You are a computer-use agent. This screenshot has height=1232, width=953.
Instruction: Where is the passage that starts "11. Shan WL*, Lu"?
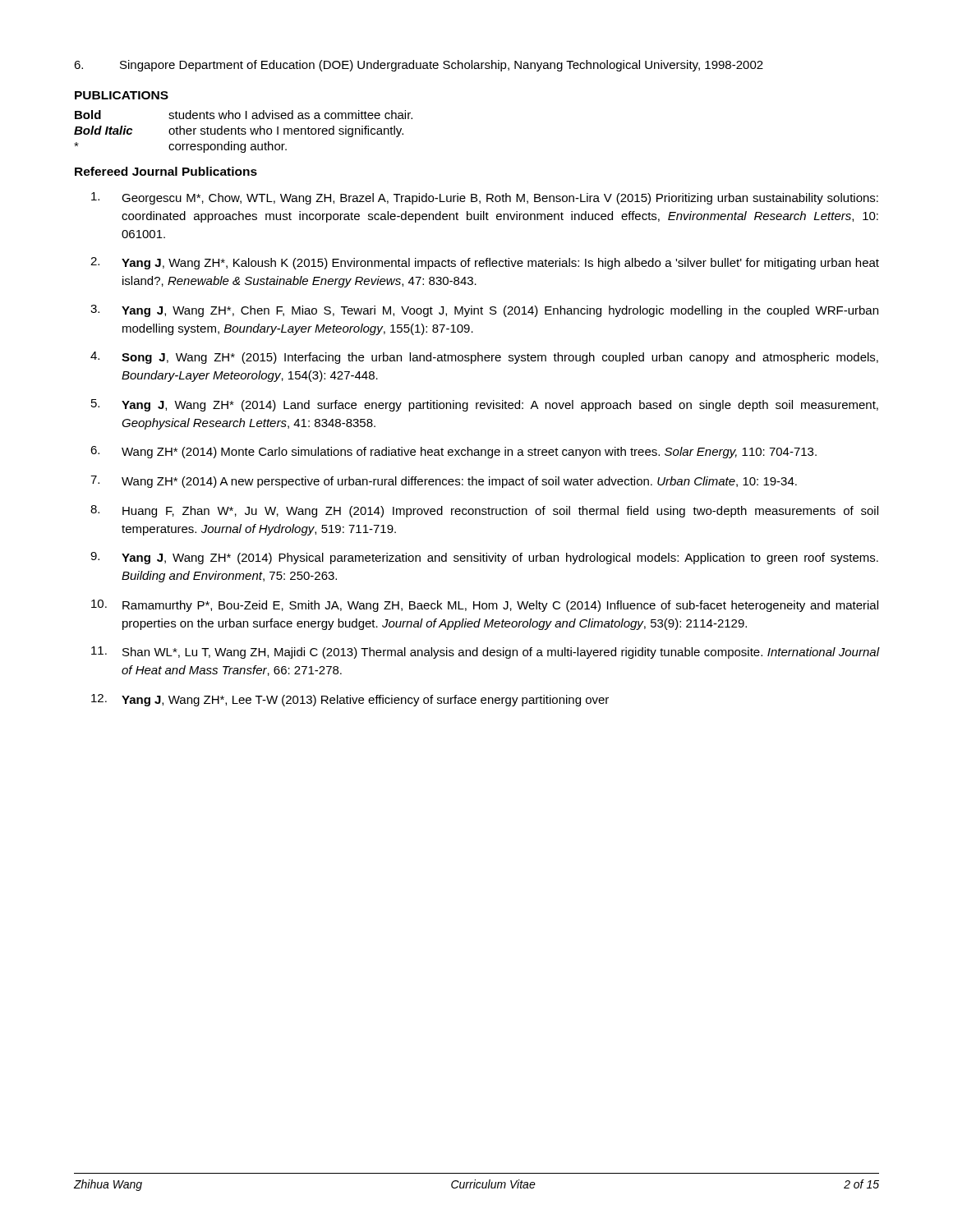pos(476,661)
